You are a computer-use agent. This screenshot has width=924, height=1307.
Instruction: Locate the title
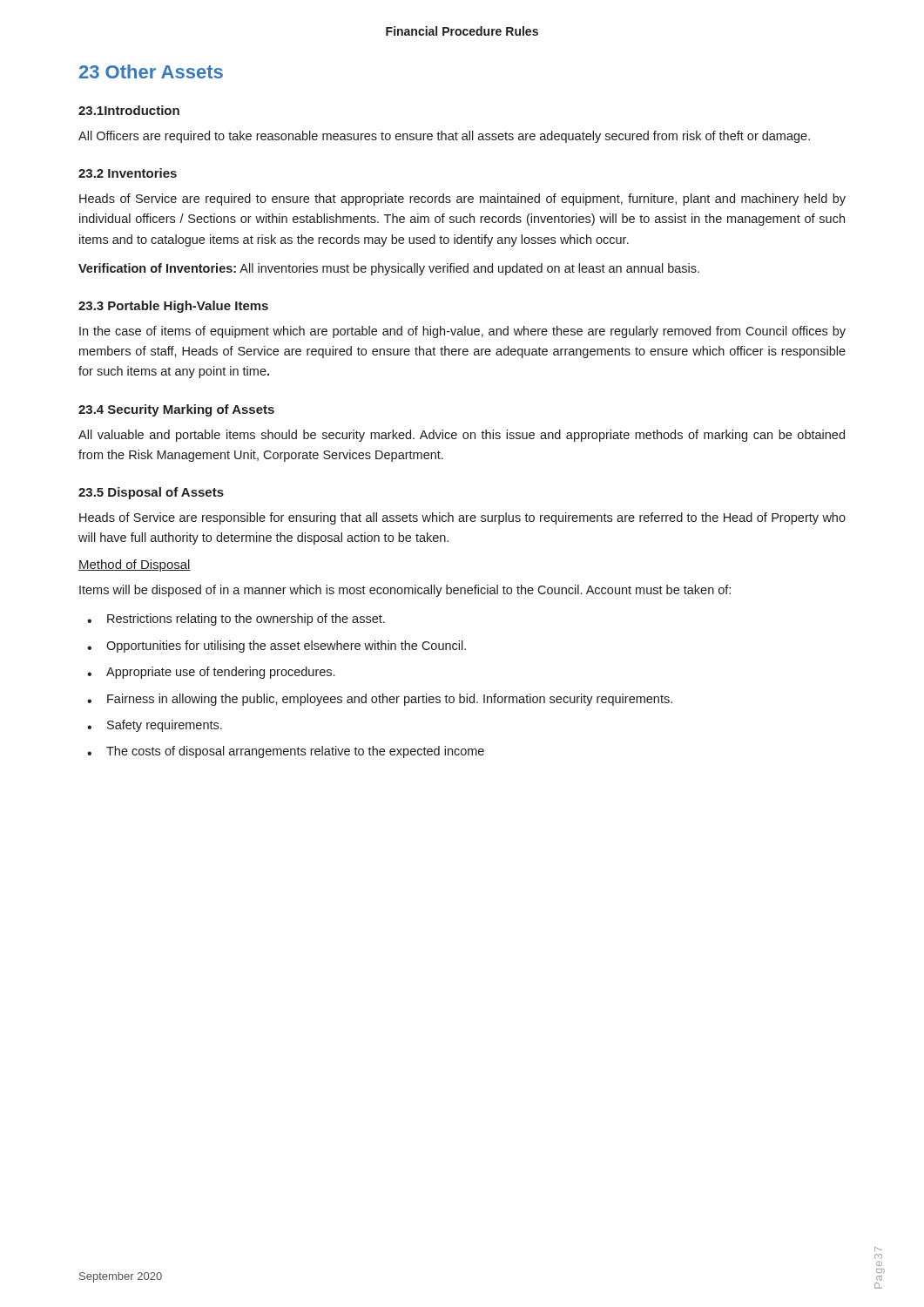point(151,72)
